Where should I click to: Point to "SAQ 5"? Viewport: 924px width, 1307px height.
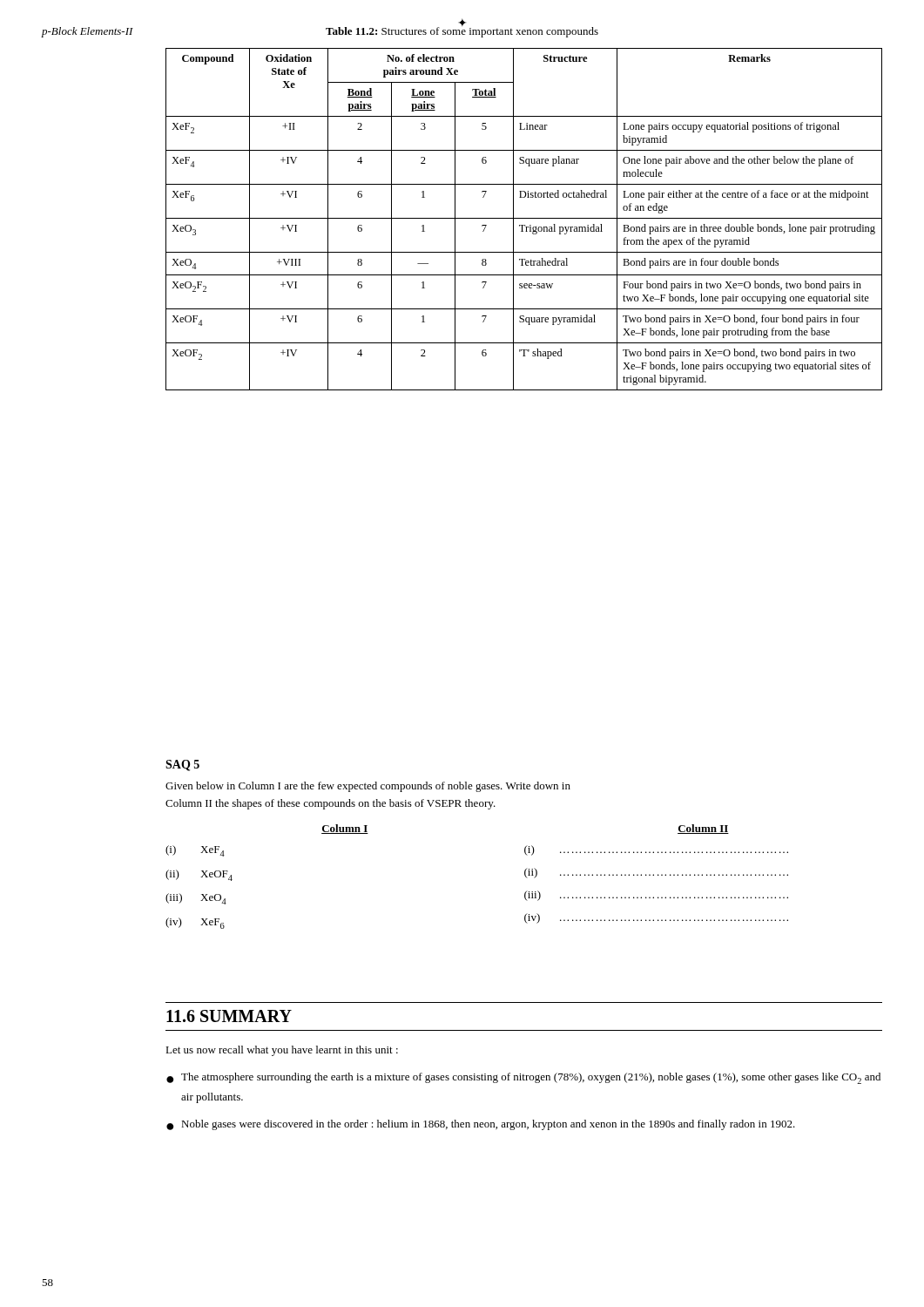[183, 765]
